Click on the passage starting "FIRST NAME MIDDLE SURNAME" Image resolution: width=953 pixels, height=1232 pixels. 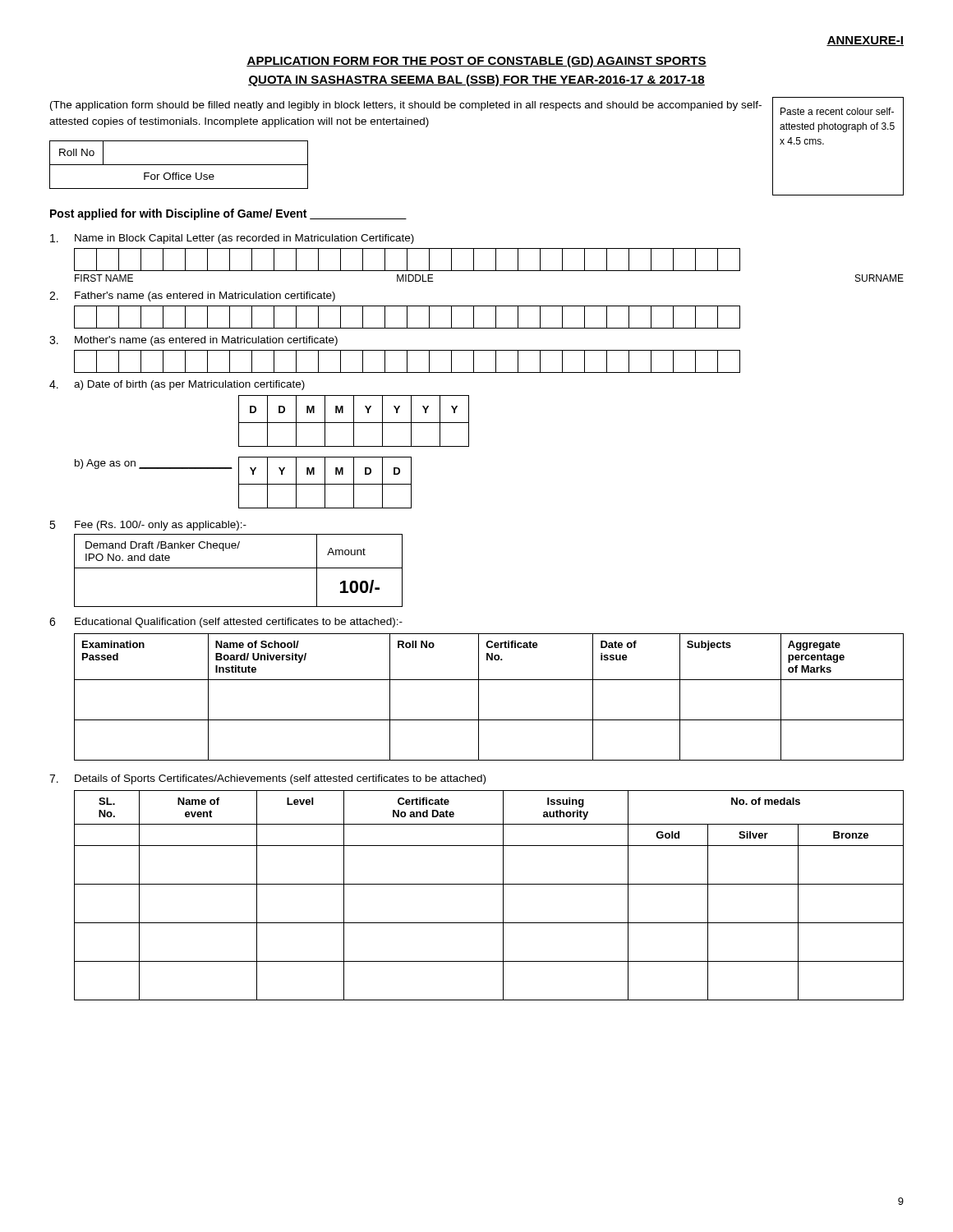489,266
